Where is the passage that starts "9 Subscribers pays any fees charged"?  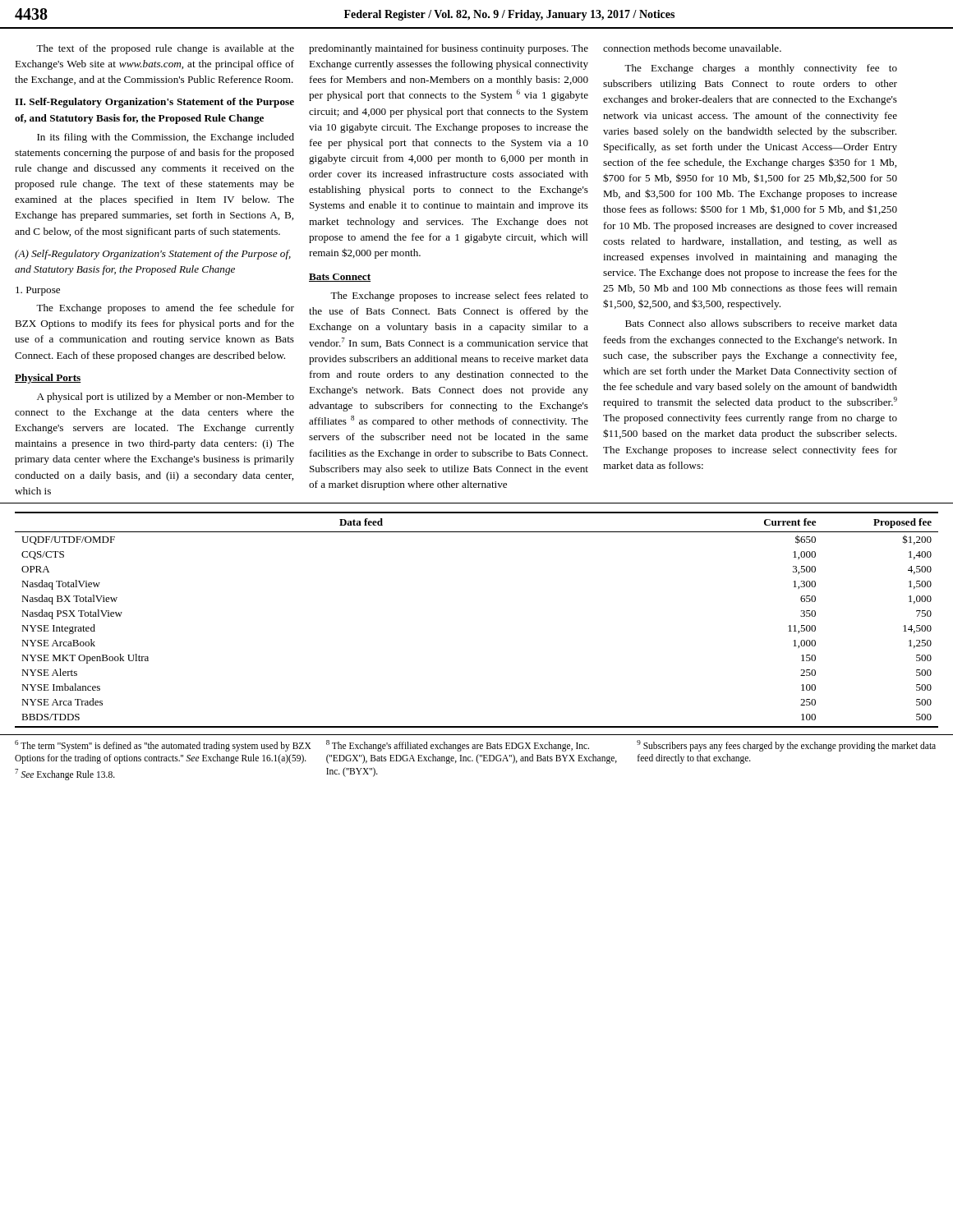tap(786, 752)
